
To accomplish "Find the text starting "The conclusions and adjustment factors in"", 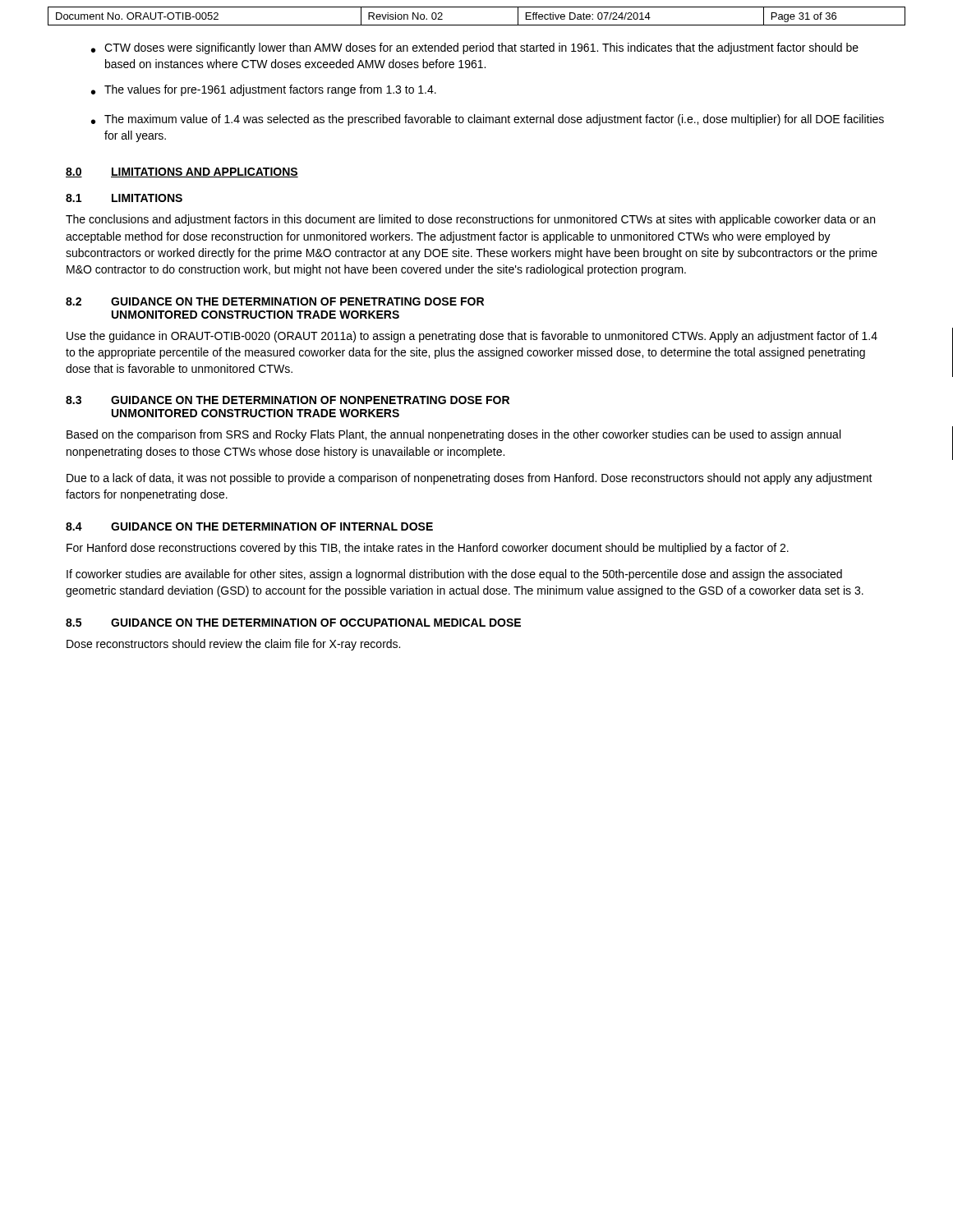I will 472,245.
